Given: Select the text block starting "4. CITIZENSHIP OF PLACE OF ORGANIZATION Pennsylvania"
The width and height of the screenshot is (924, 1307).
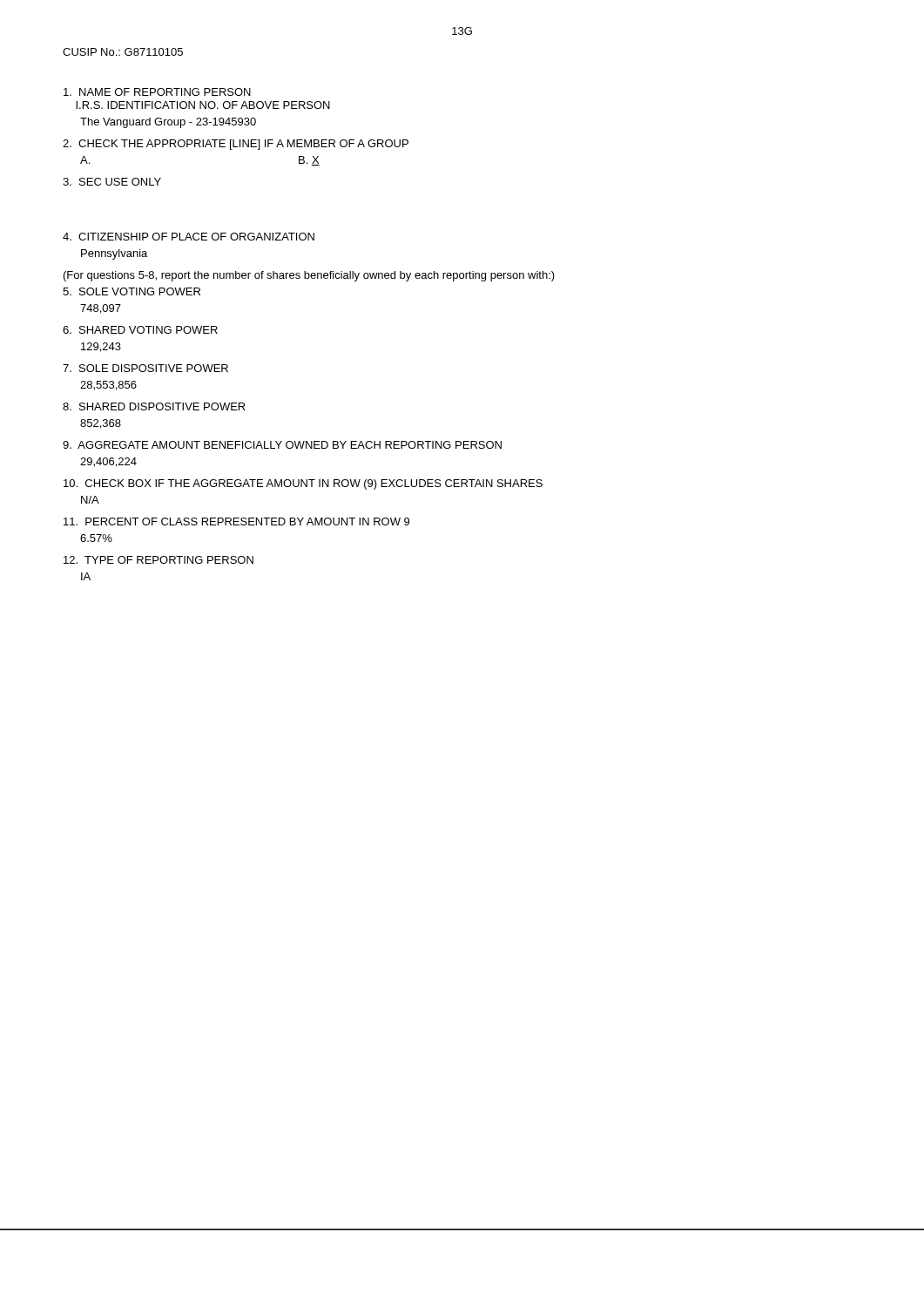Looking at the screenshot, I should coord(189,237).
